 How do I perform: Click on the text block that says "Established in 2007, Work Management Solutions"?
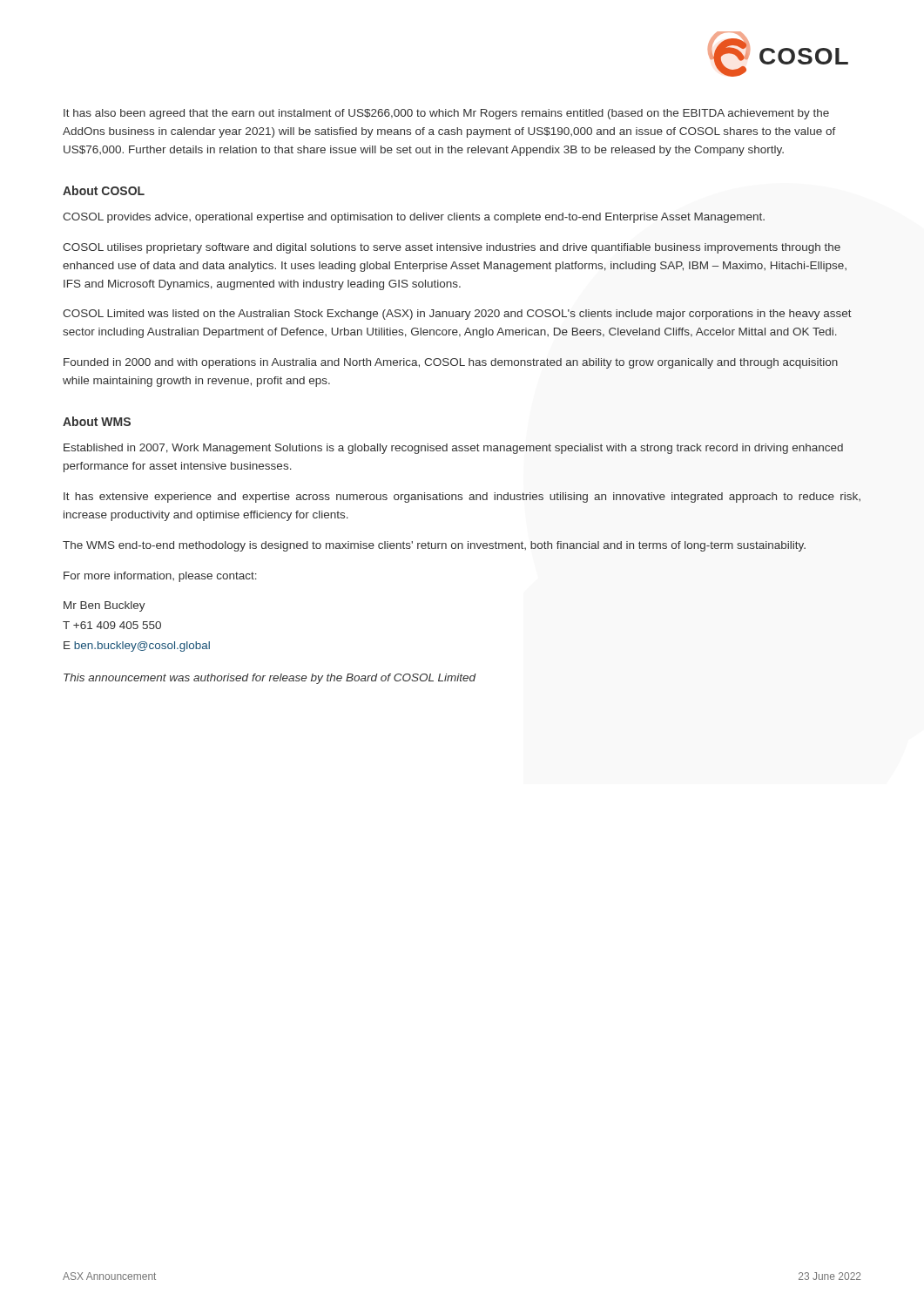tap(453, 457)
